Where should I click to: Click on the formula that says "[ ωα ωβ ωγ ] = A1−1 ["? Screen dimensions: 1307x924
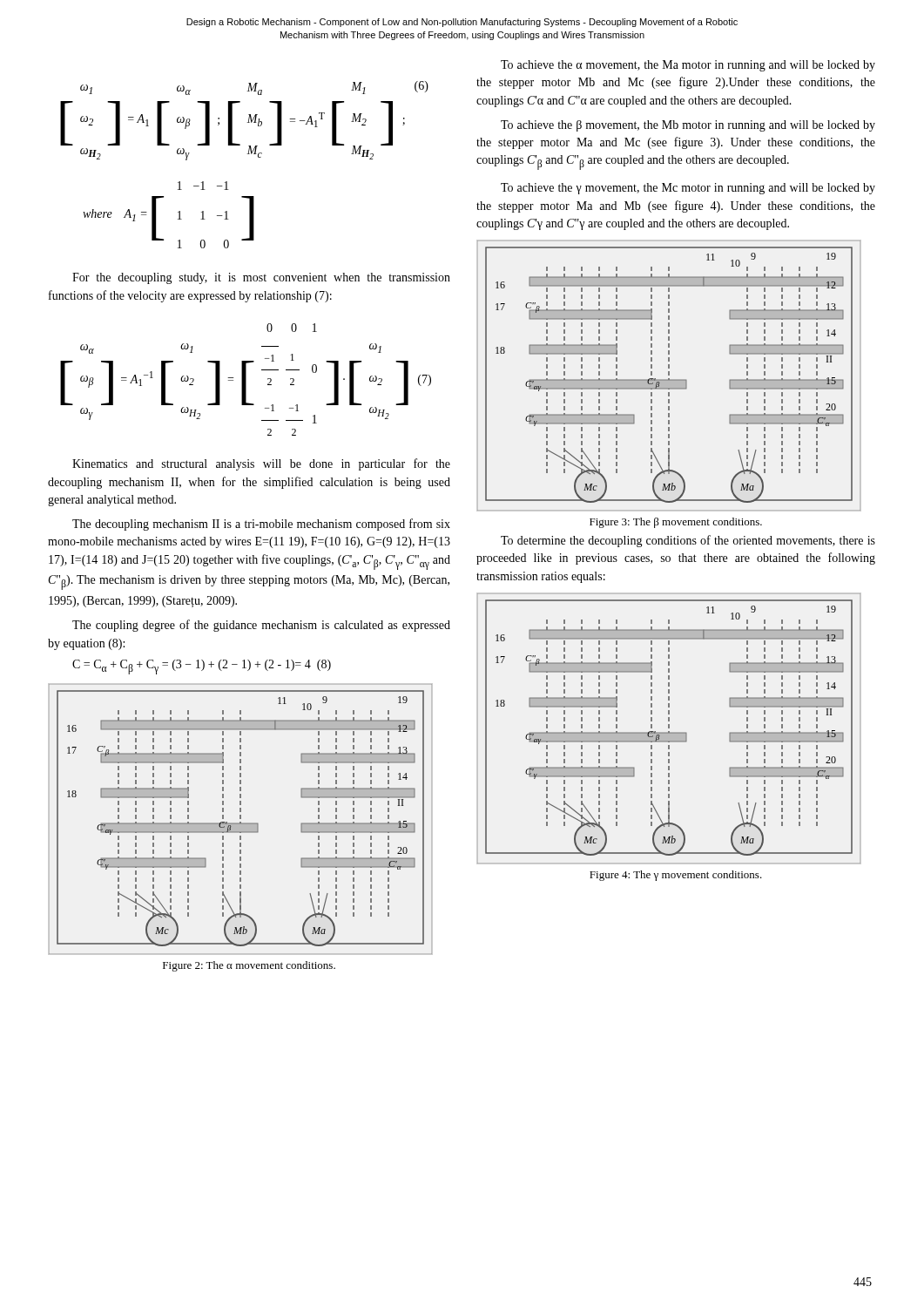[247, 379]
